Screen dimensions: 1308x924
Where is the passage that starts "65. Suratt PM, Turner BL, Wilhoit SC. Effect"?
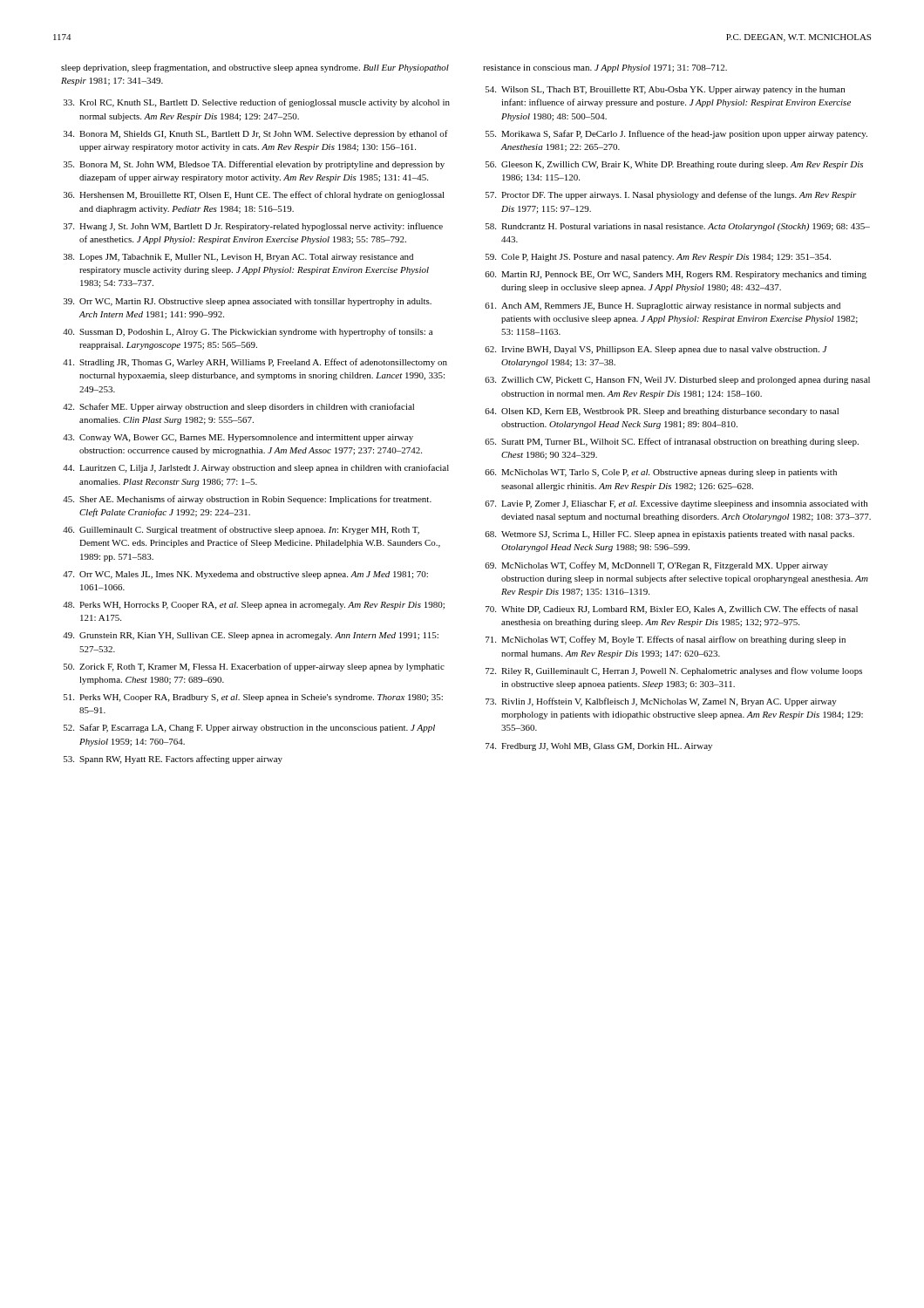(673, 449)
